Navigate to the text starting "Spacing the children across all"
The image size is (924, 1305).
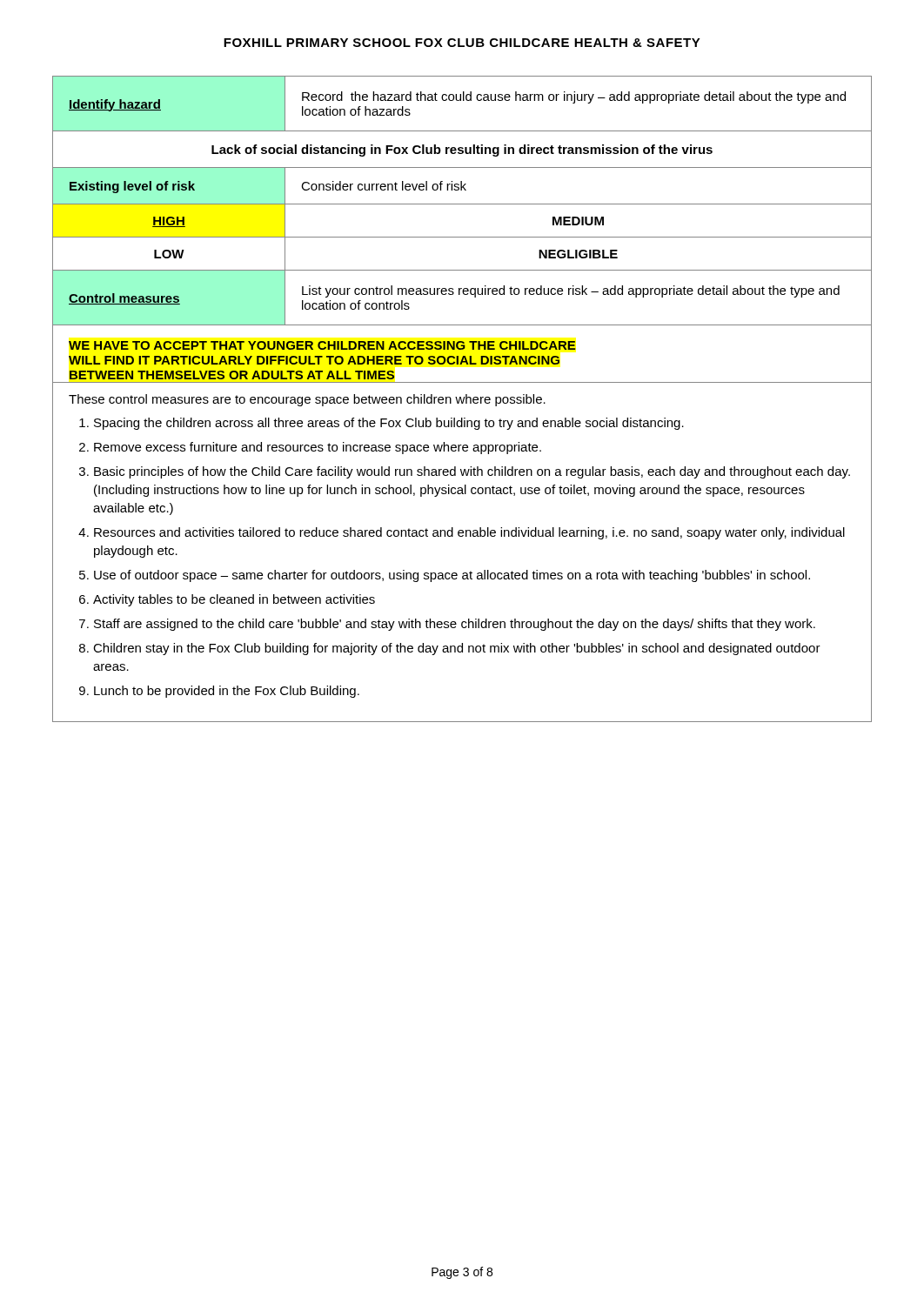[389, 422]
